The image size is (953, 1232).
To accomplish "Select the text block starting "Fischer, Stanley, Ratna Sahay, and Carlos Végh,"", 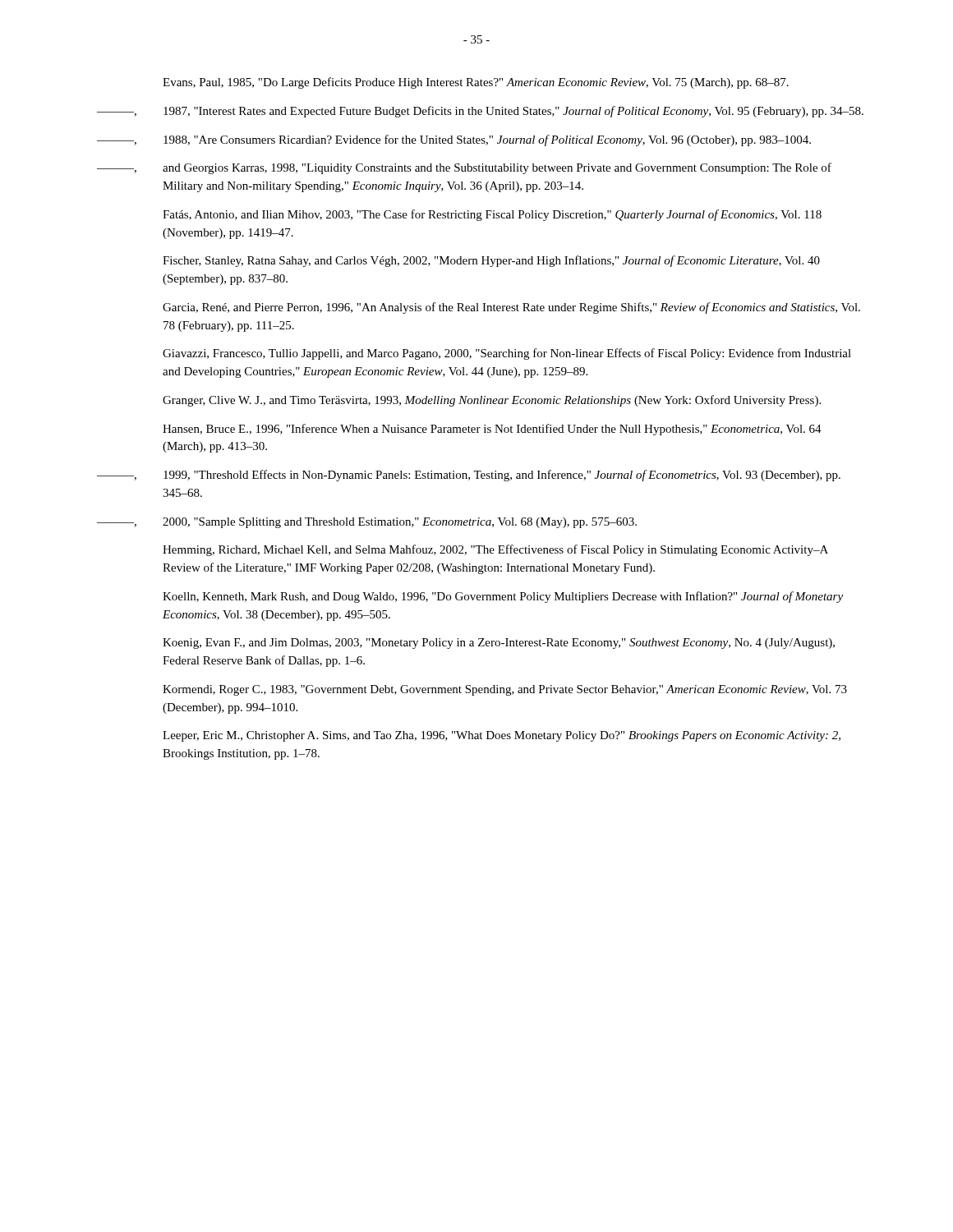I will click(x=482, y=270).
